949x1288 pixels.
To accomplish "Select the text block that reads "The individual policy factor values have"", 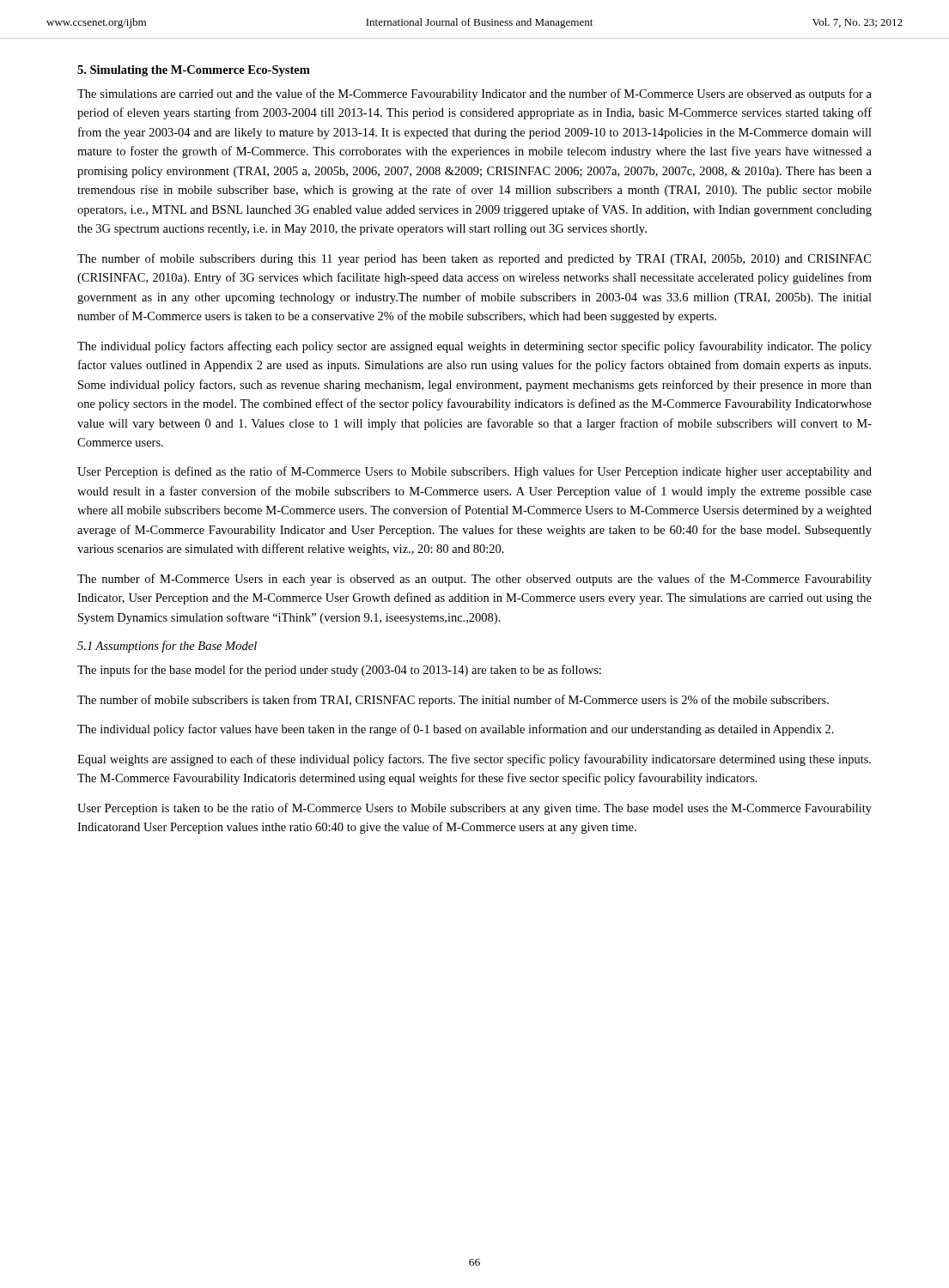I will tap(456, 729).
